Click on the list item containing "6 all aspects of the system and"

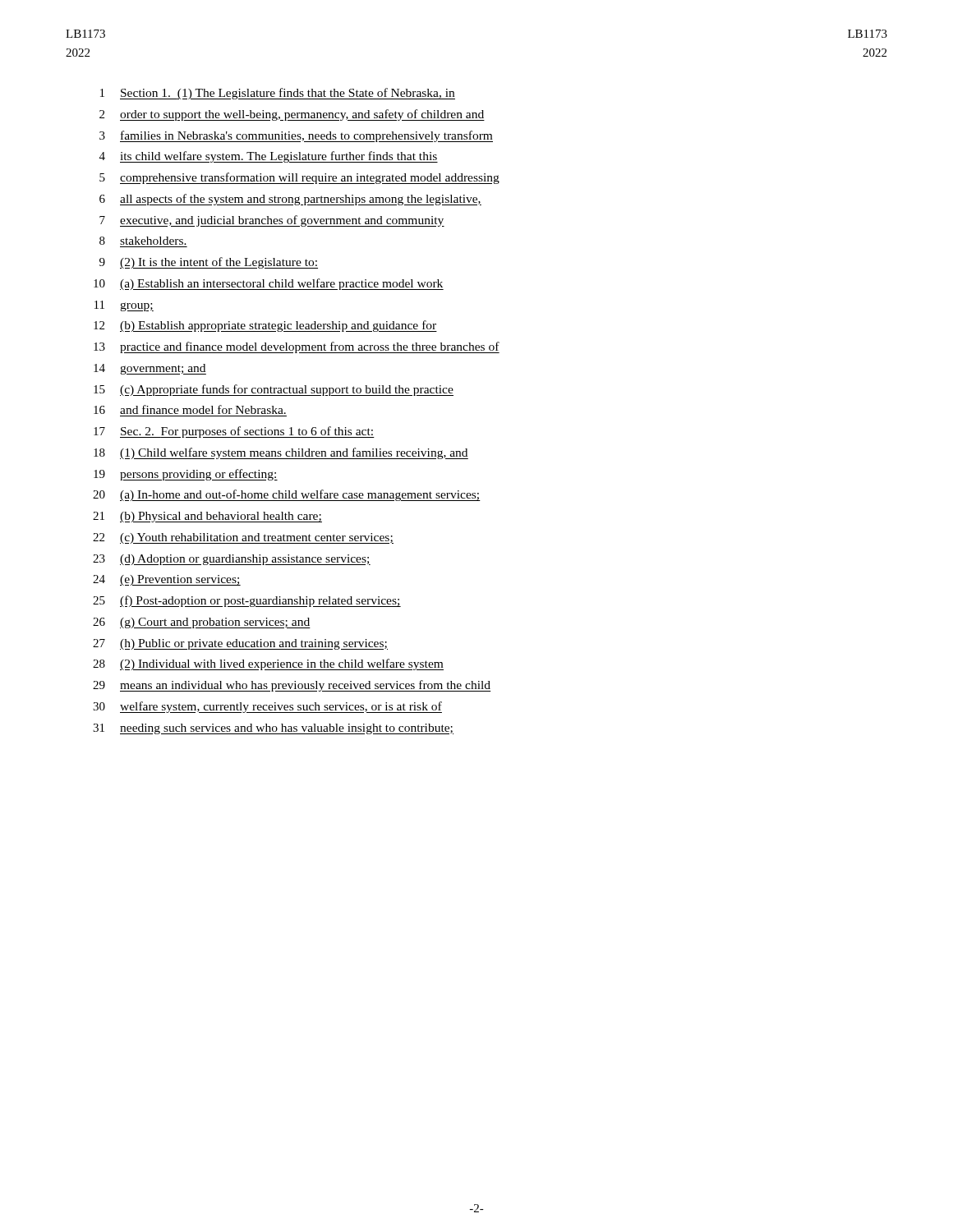[x=476, y=198]
